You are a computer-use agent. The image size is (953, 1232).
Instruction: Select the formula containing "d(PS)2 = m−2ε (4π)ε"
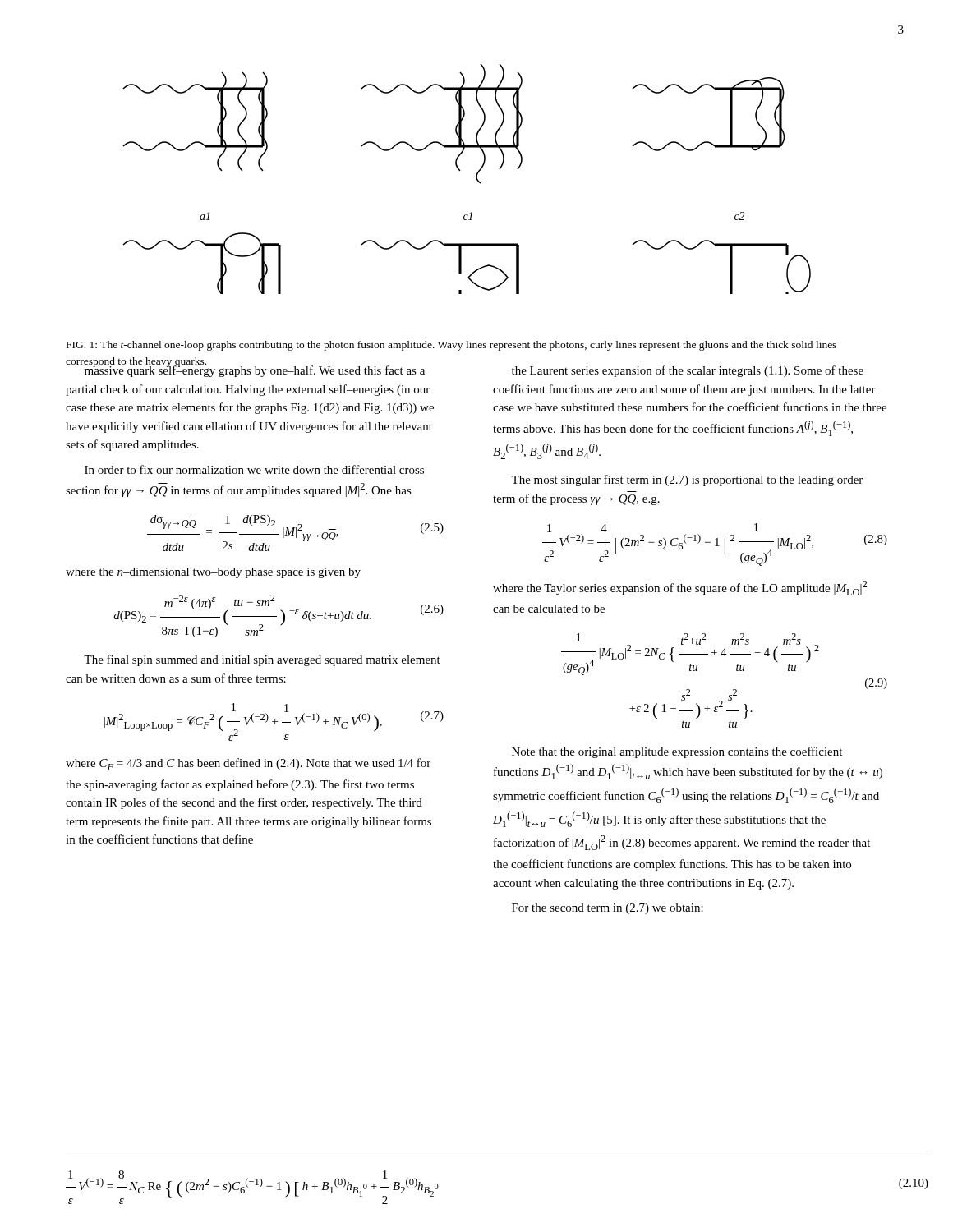tap(279, 616)
